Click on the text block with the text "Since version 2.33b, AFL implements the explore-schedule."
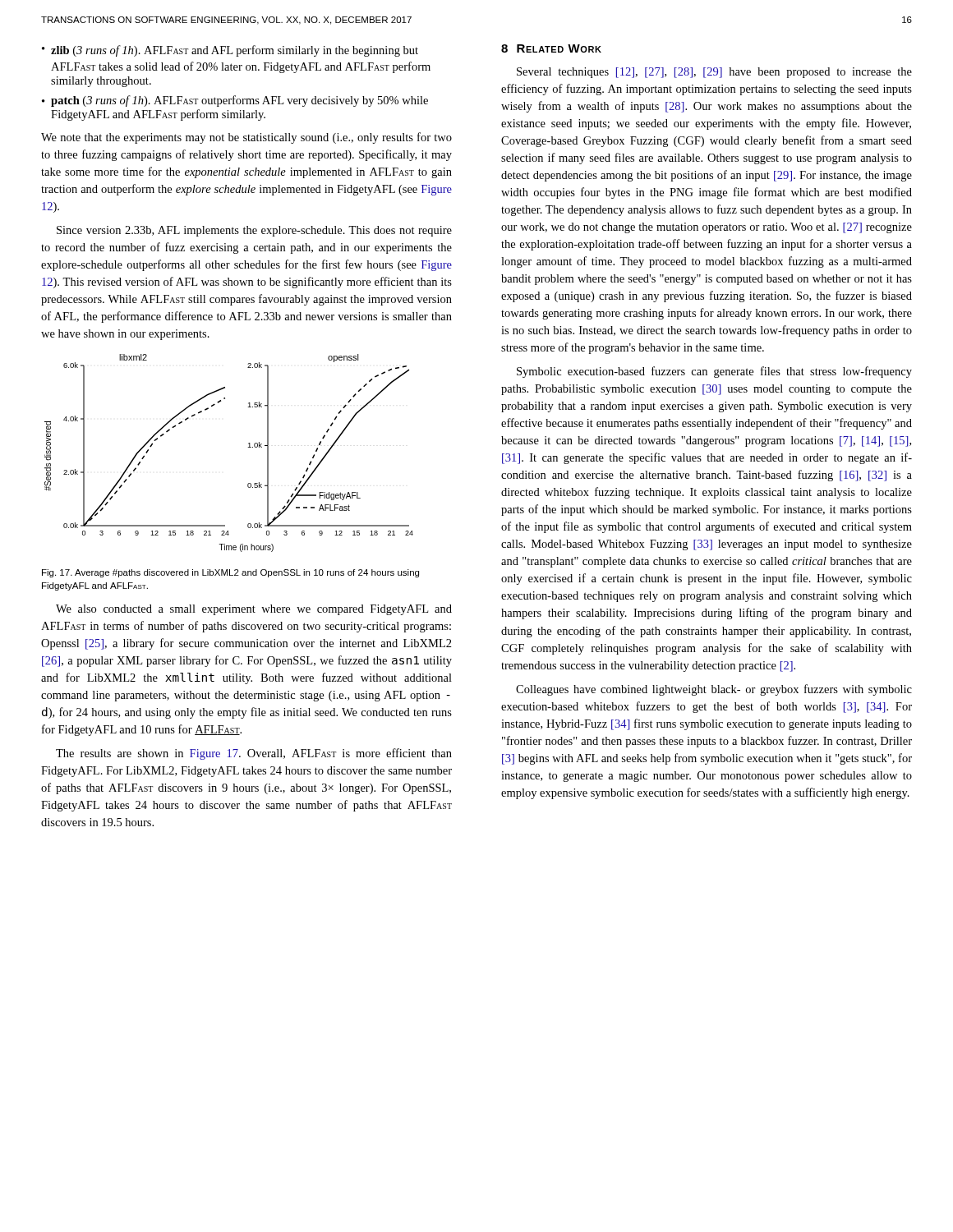 click(246, 282)
